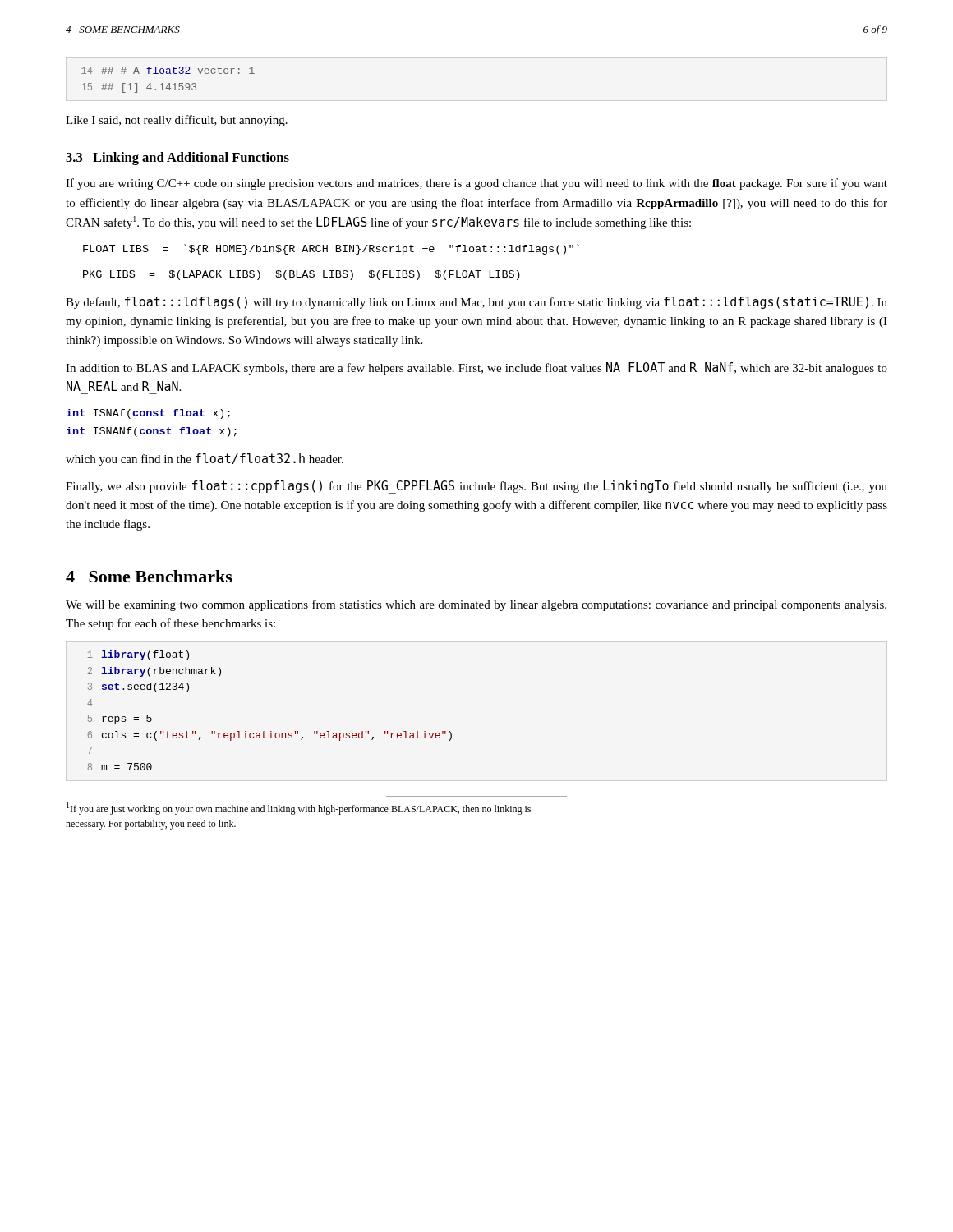The height and width of the screenshot is (1232, 953).
Task: Locate the text block that reads "Finally, we also"
Action: point(476,505)
